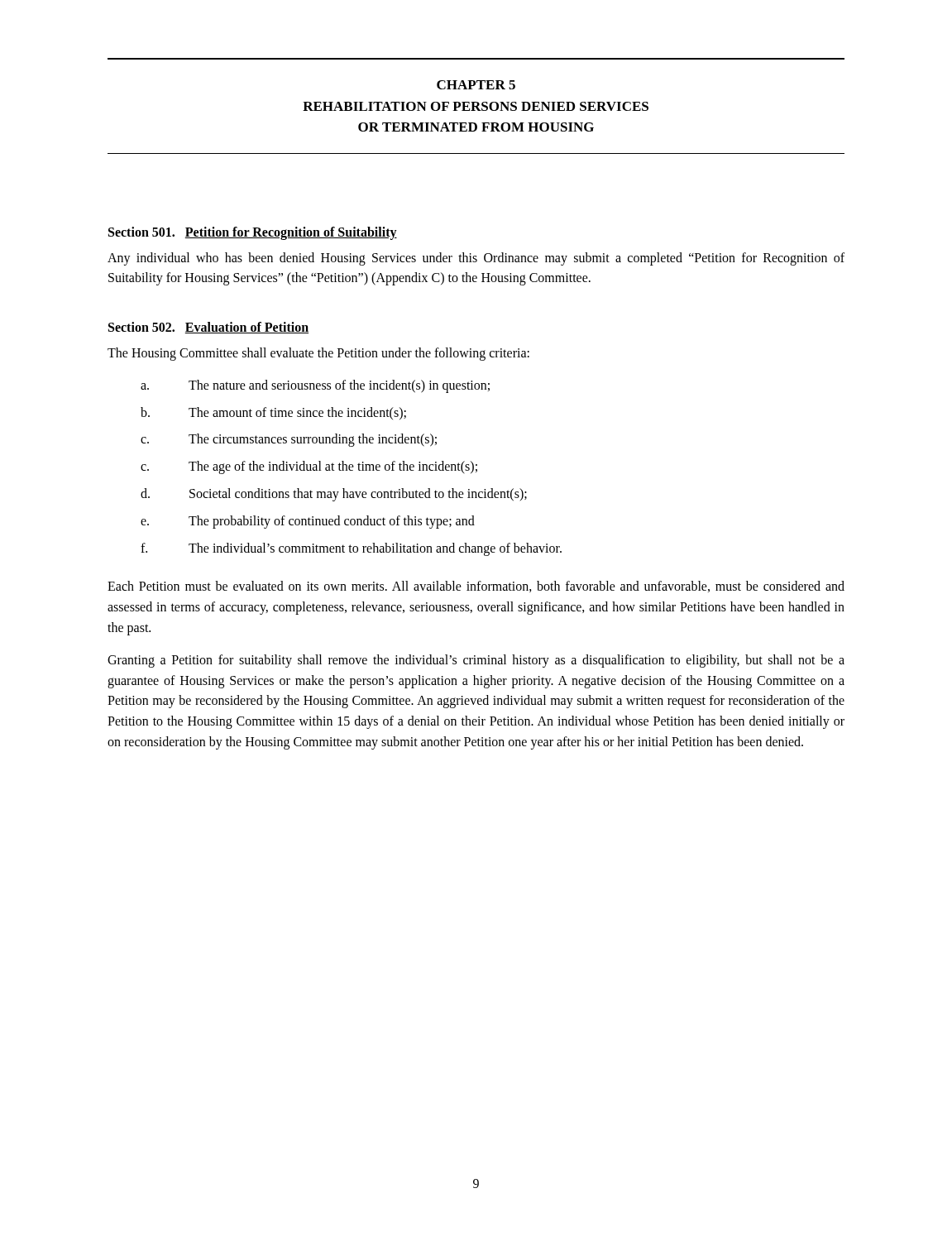Find the section header that says "Section 501. Petition for Recognition of"
Viewport: 952px width, 1241px height.
[252, 232]
